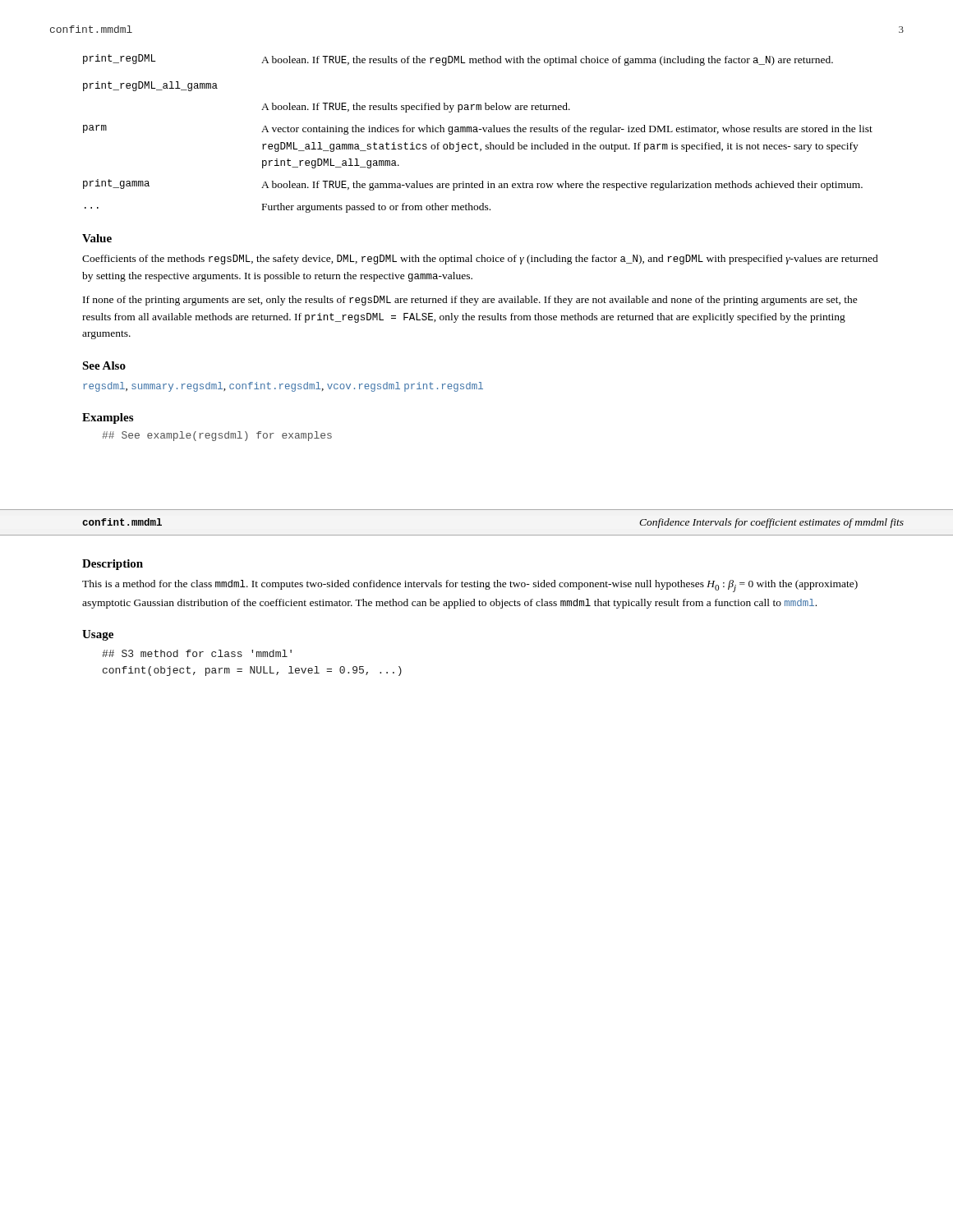Point to "See example(regsdml) for examples"

217,436
